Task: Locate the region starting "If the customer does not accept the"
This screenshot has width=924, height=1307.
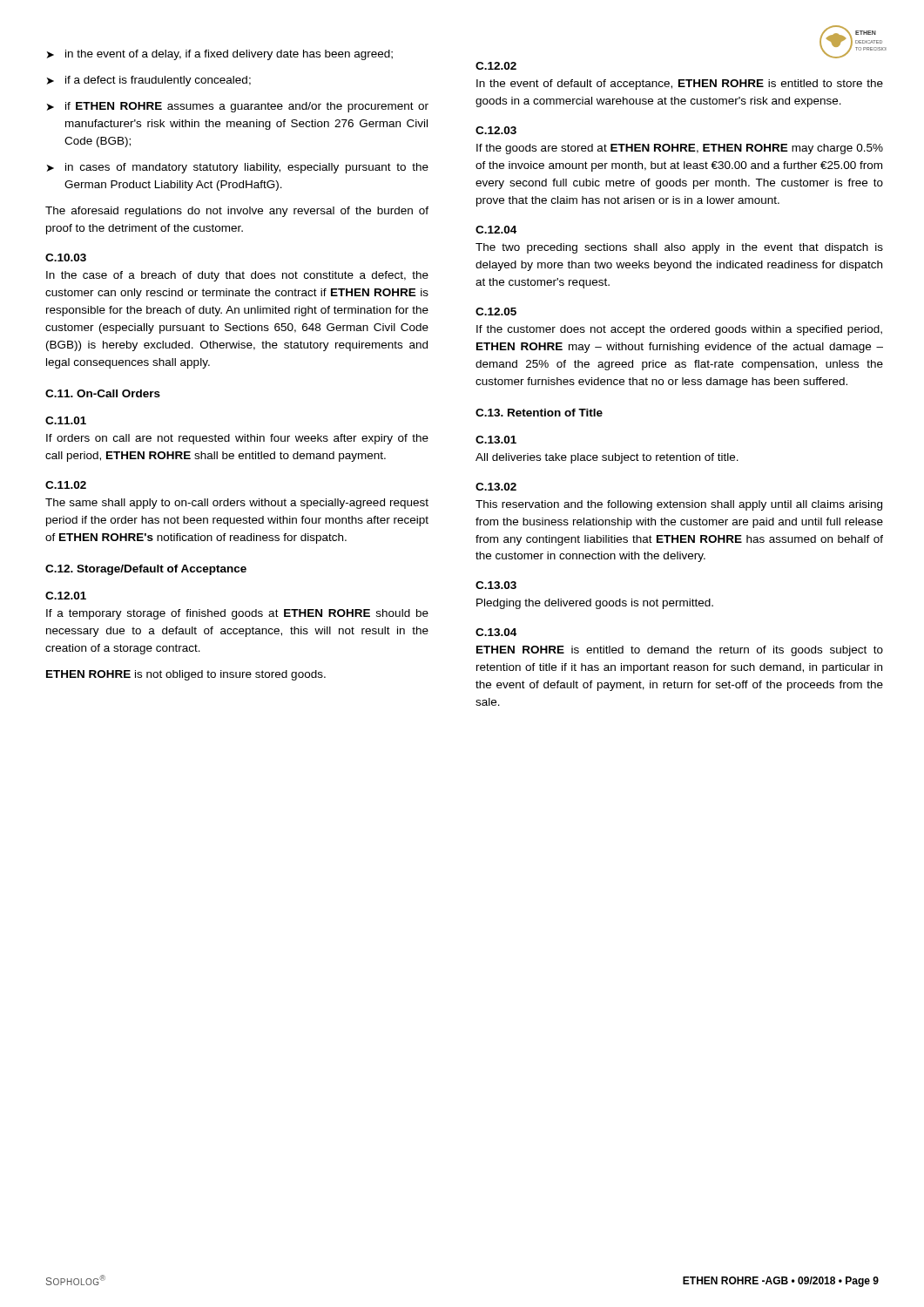Action: 679,355
